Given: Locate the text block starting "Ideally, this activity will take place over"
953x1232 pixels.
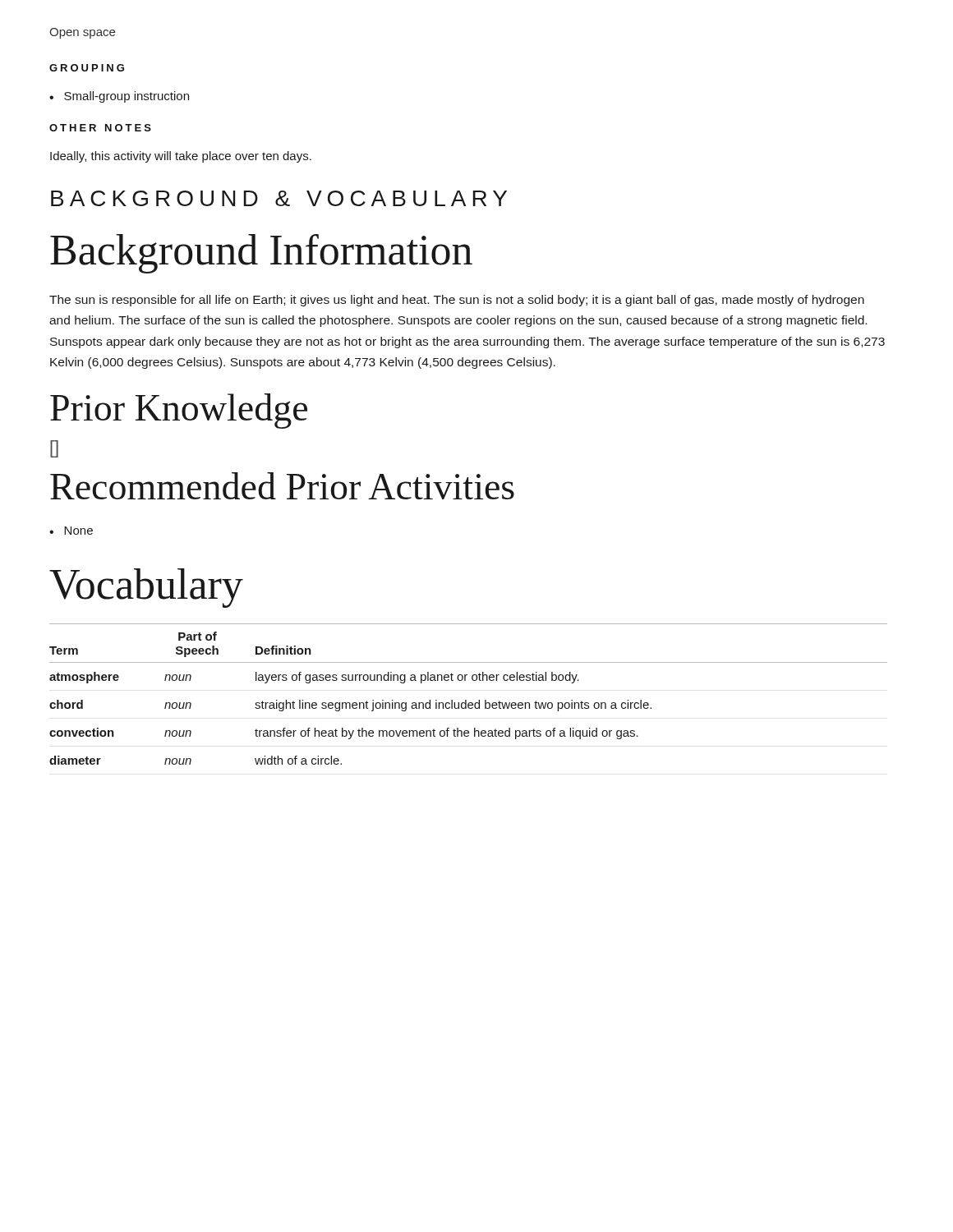Looking at the screenshot, I should [181, 156].
